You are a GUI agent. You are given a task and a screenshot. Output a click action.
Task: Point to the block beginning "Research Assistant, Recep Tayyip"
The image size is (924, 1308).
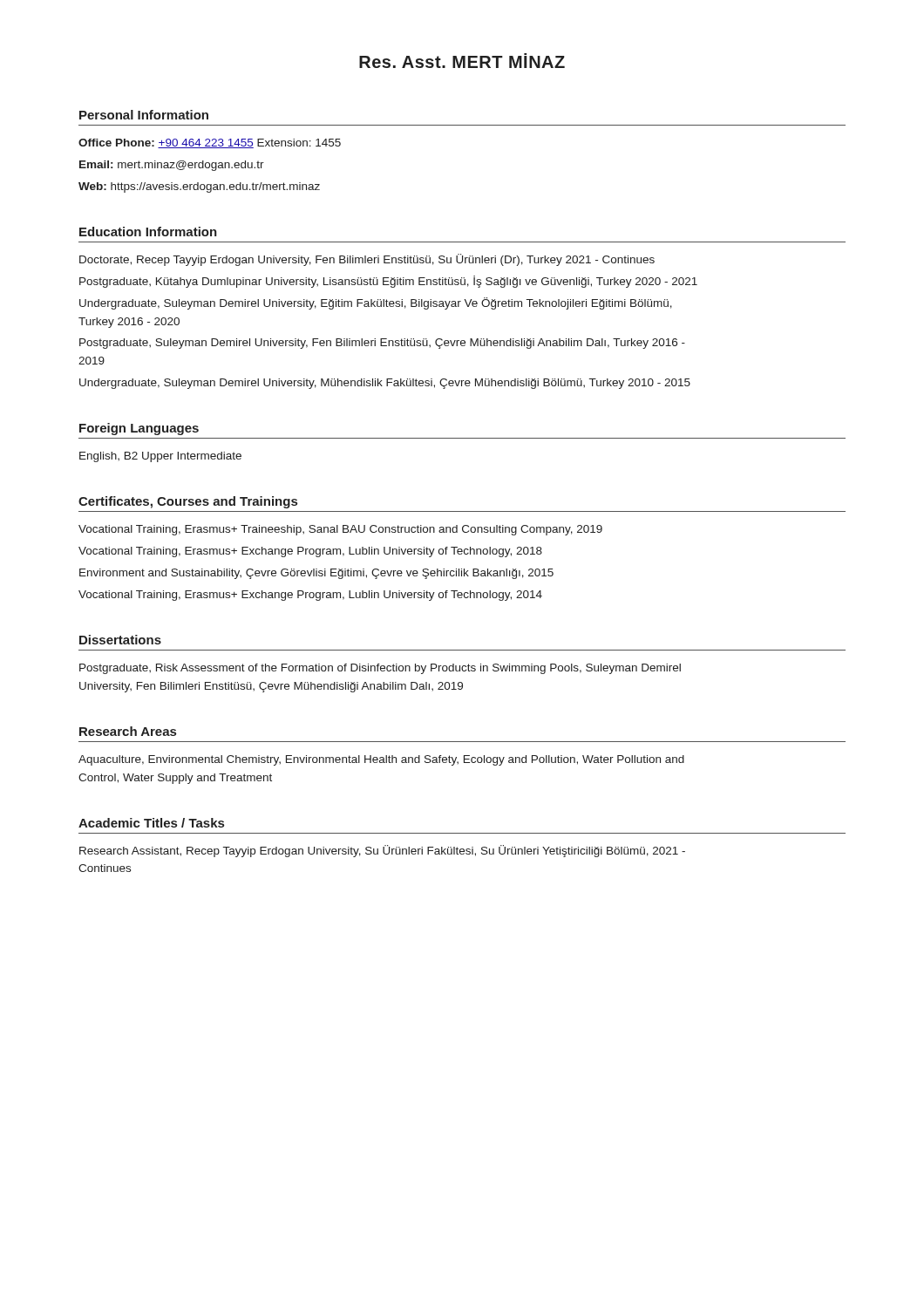462,860
